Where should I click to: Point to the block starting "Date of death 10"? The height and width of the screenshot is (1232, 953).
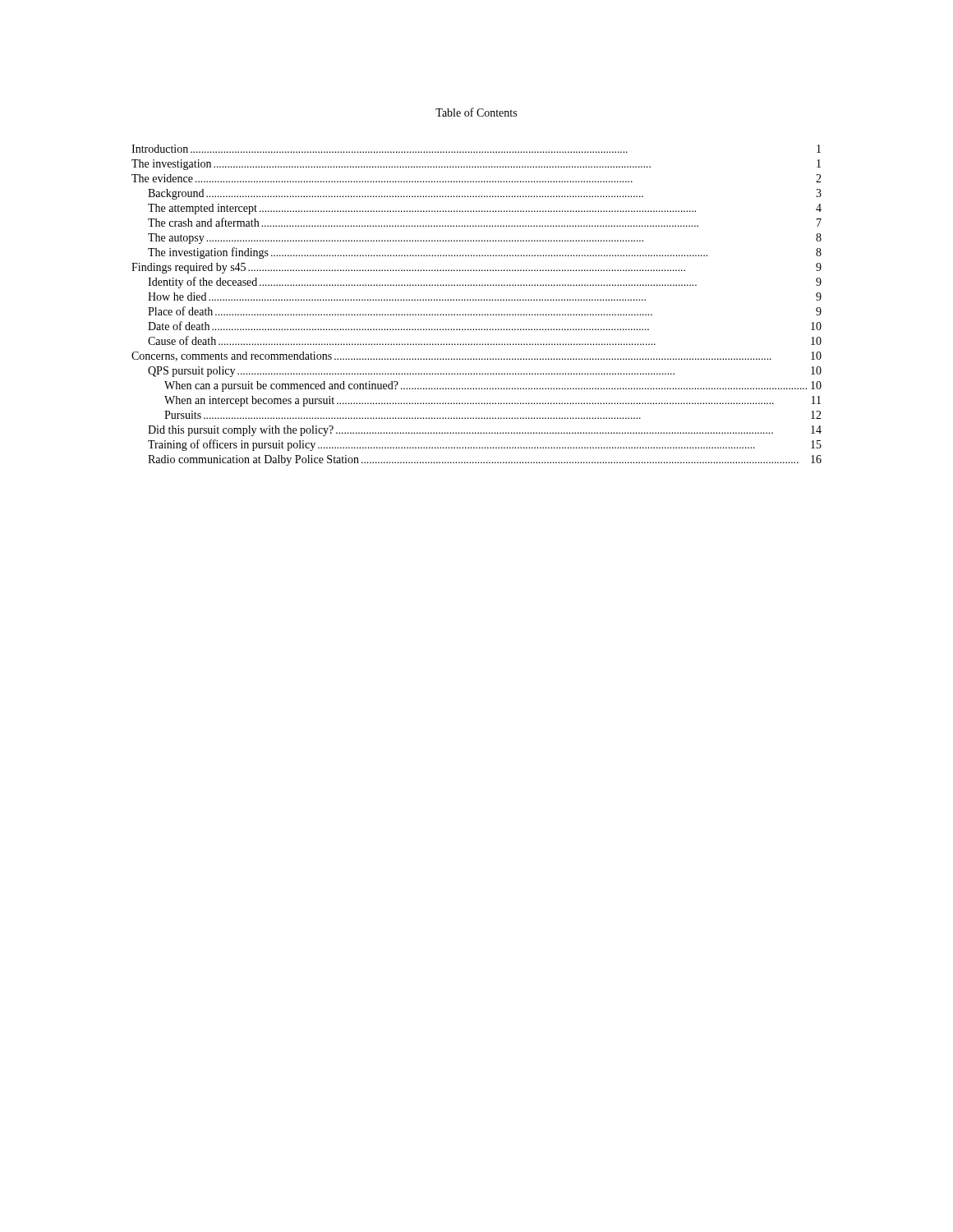(476, 327)
